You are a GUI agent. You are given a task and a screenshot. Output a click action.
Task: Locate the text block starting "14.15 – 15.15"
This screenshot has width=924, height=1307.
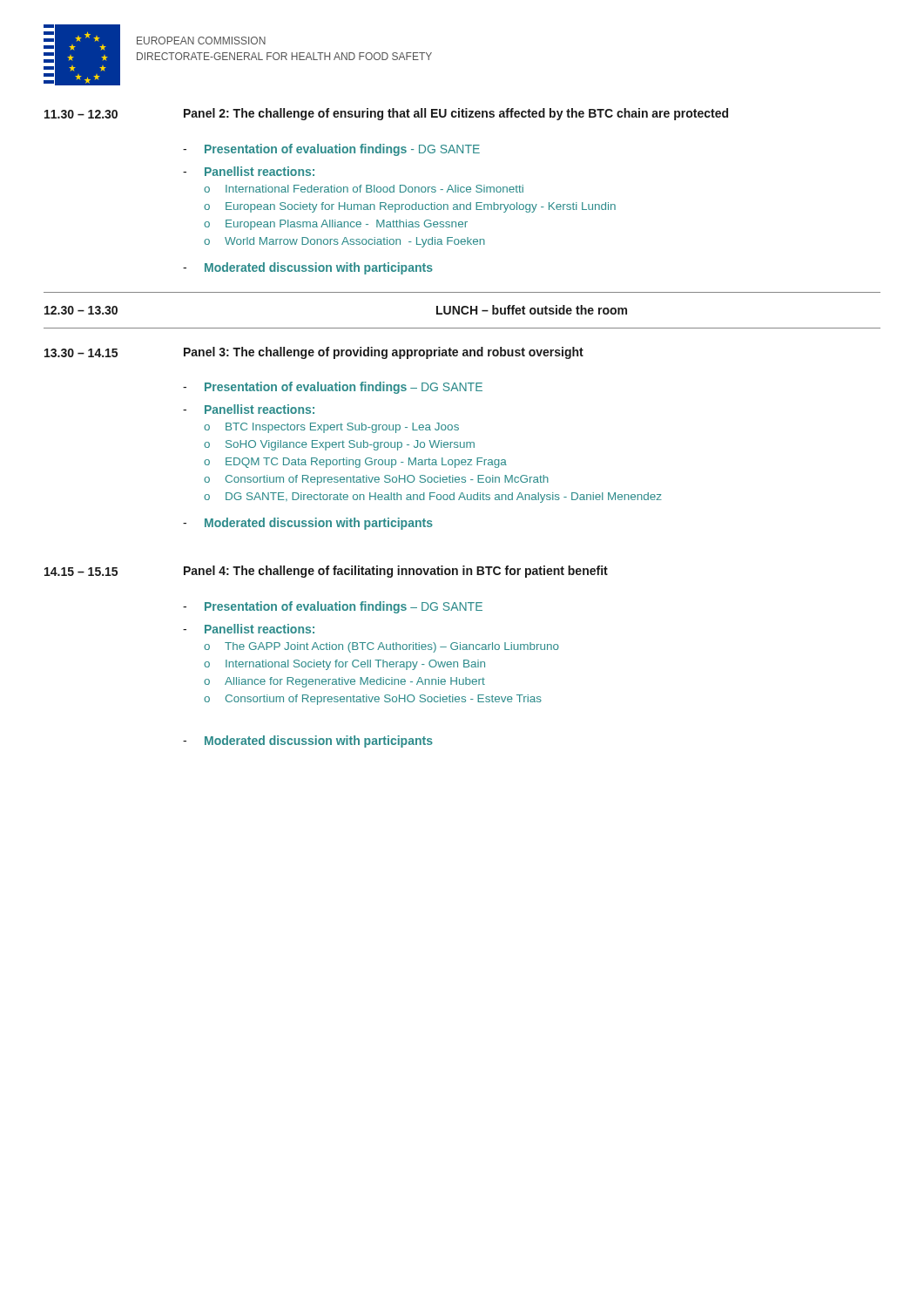462,577
